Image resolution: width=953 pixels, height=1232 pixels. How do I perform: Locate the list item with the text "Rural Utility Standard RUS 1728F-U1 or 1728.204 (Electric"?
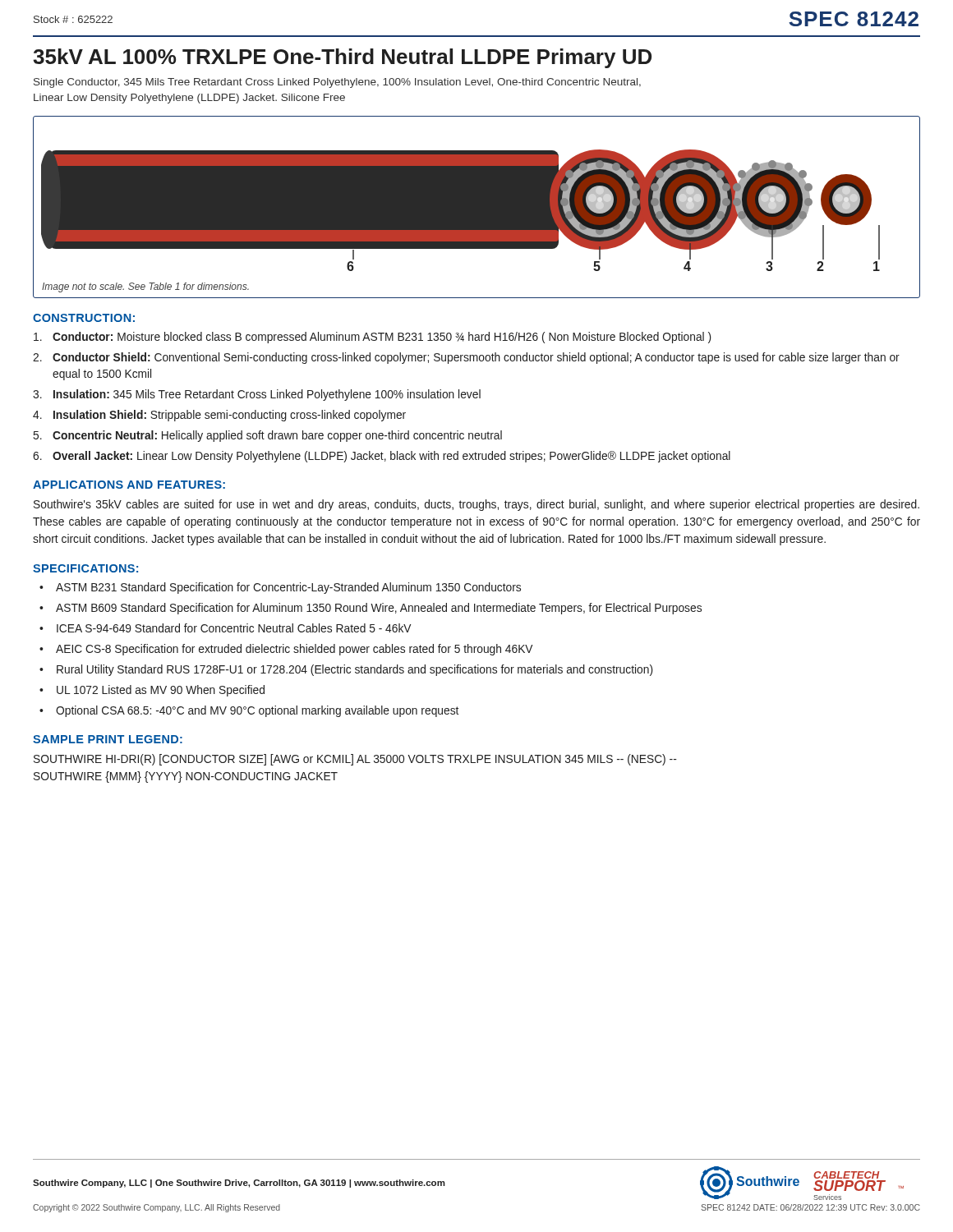point(354,670)
